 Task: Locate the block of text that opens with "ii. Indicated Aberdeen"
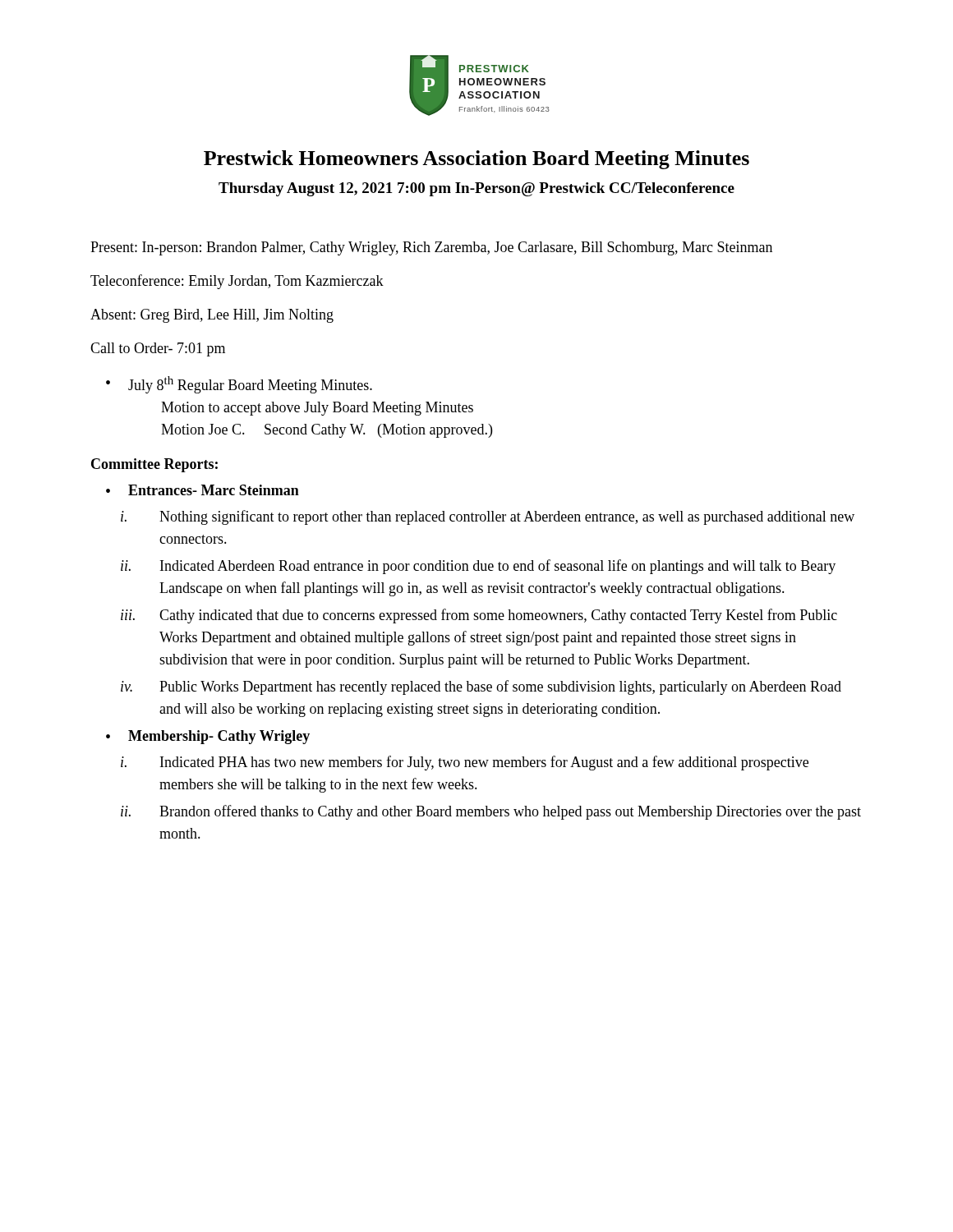[x=491, y=577]
